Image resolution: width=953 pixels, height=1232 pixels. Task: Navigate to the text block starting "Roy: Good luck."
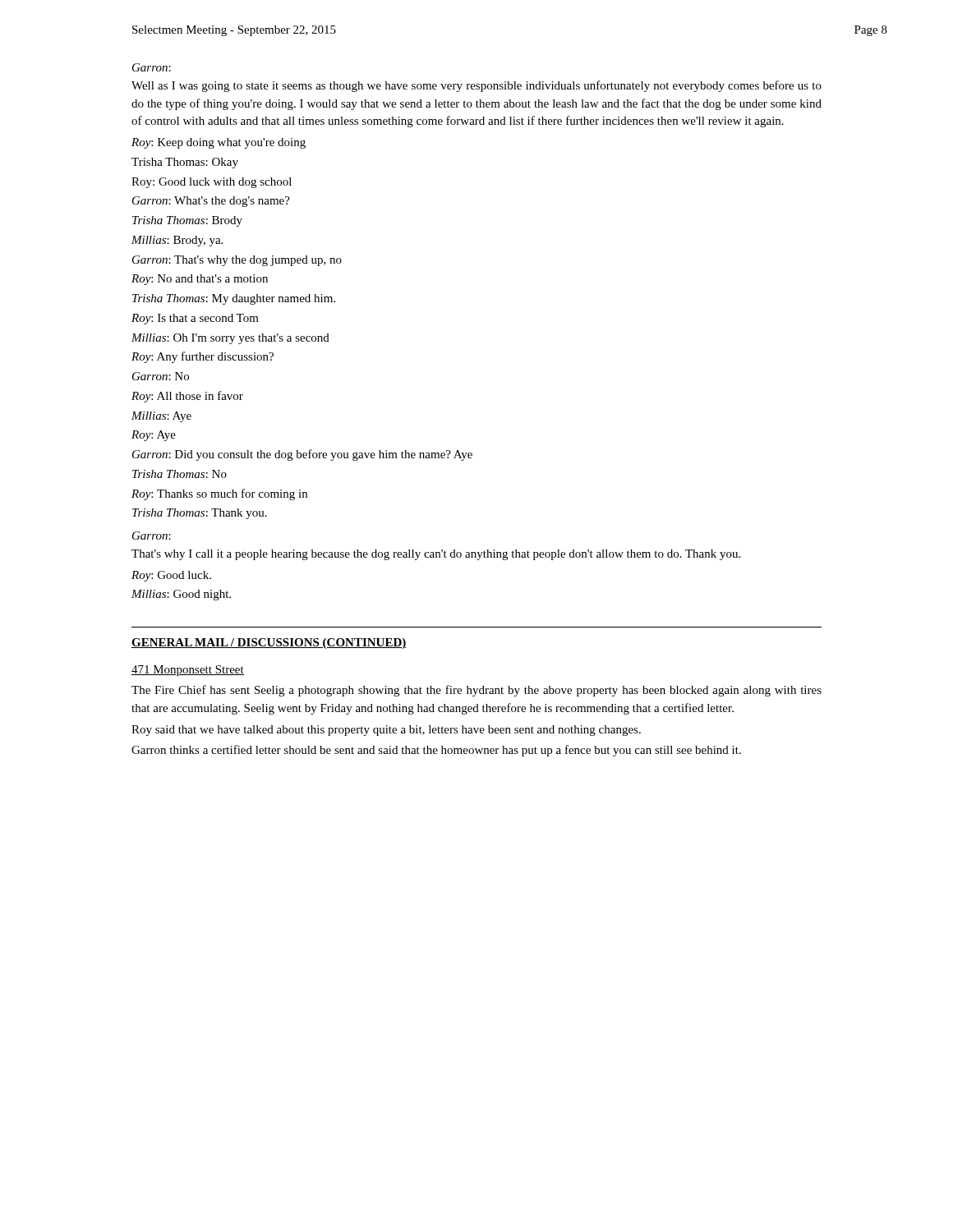point(172,575)
